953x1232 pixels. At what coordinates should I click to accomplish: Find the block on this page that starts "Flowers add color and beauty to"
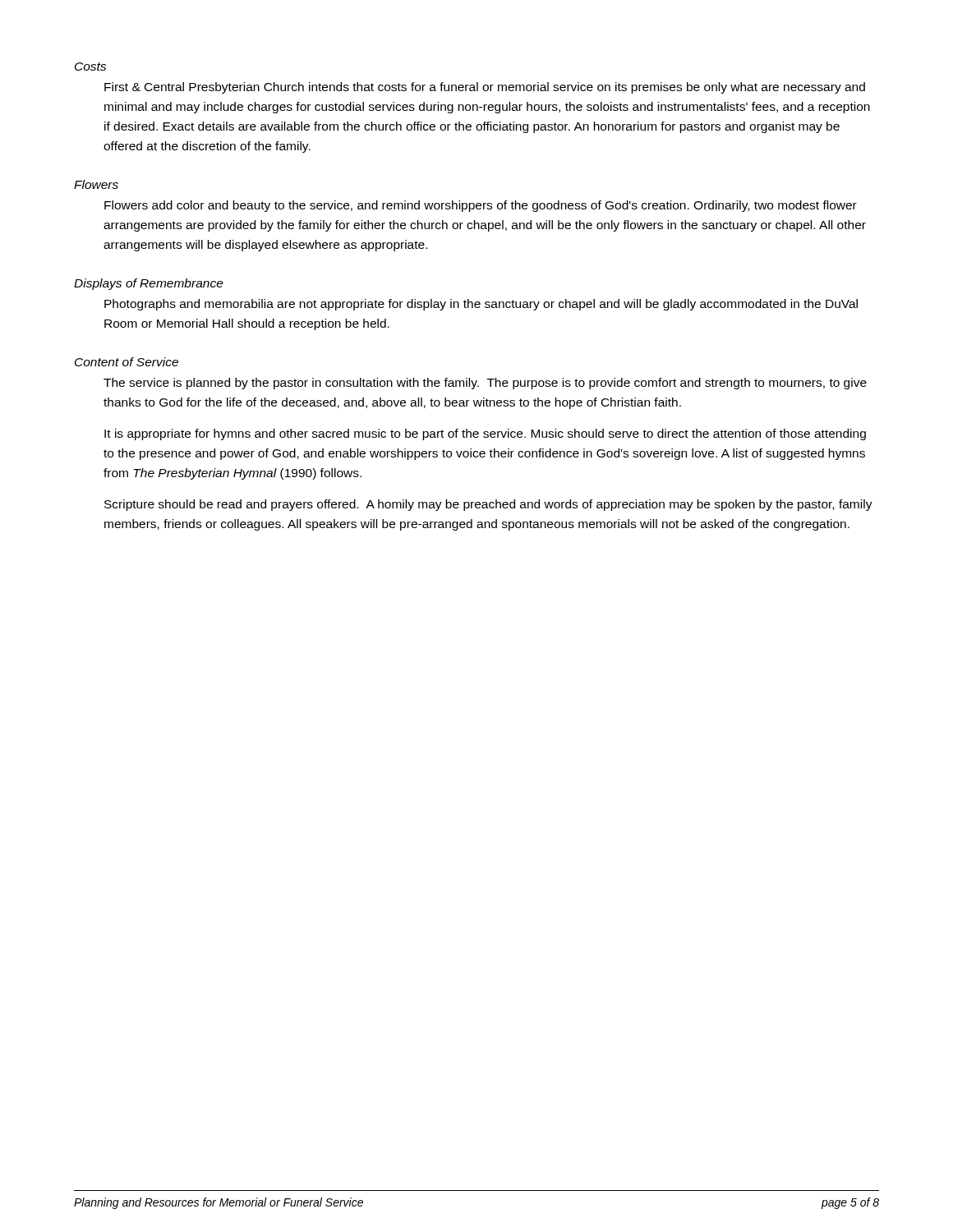tap(491, 225)
